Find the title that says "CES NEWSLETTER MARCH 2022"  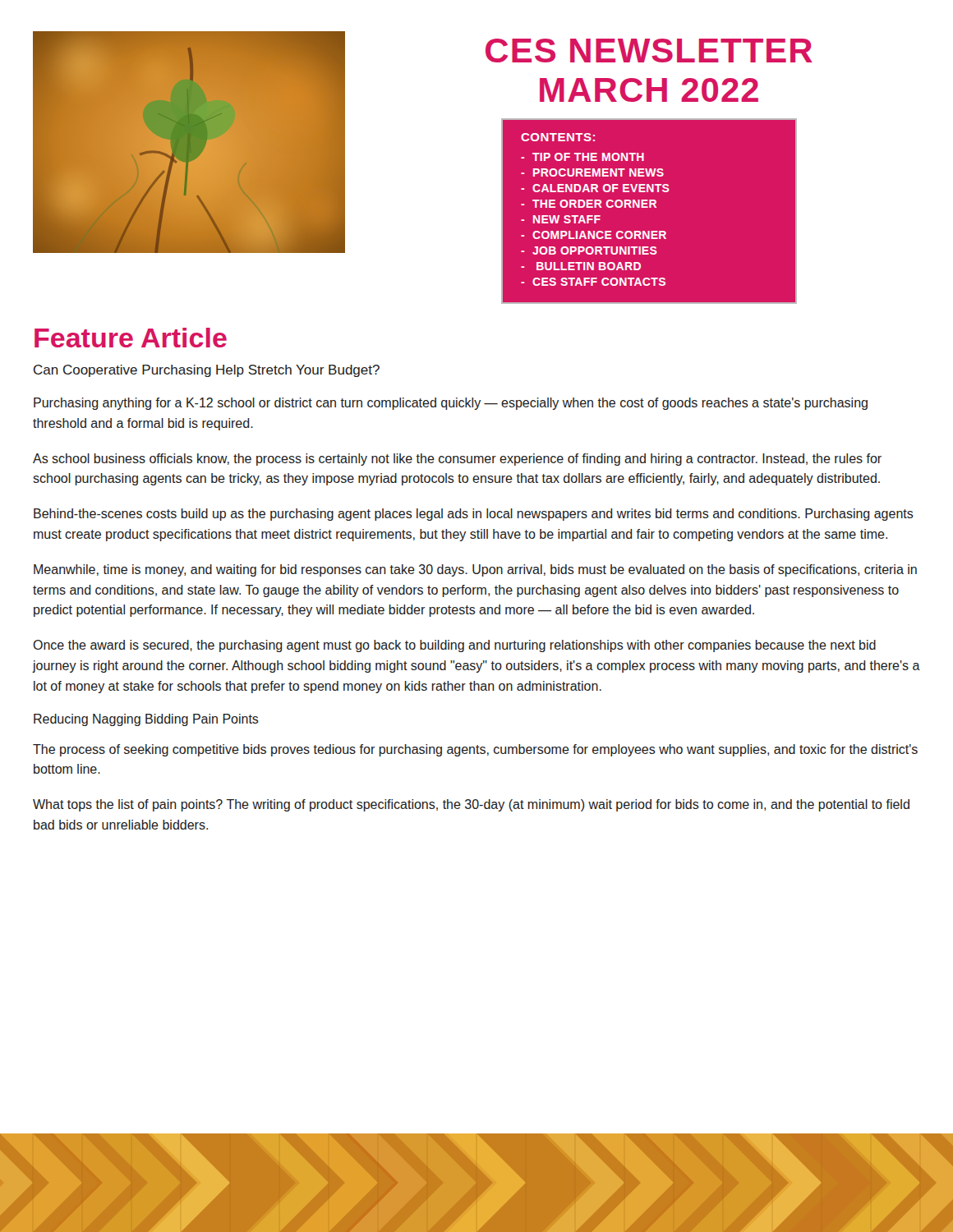tap(649, 71)
